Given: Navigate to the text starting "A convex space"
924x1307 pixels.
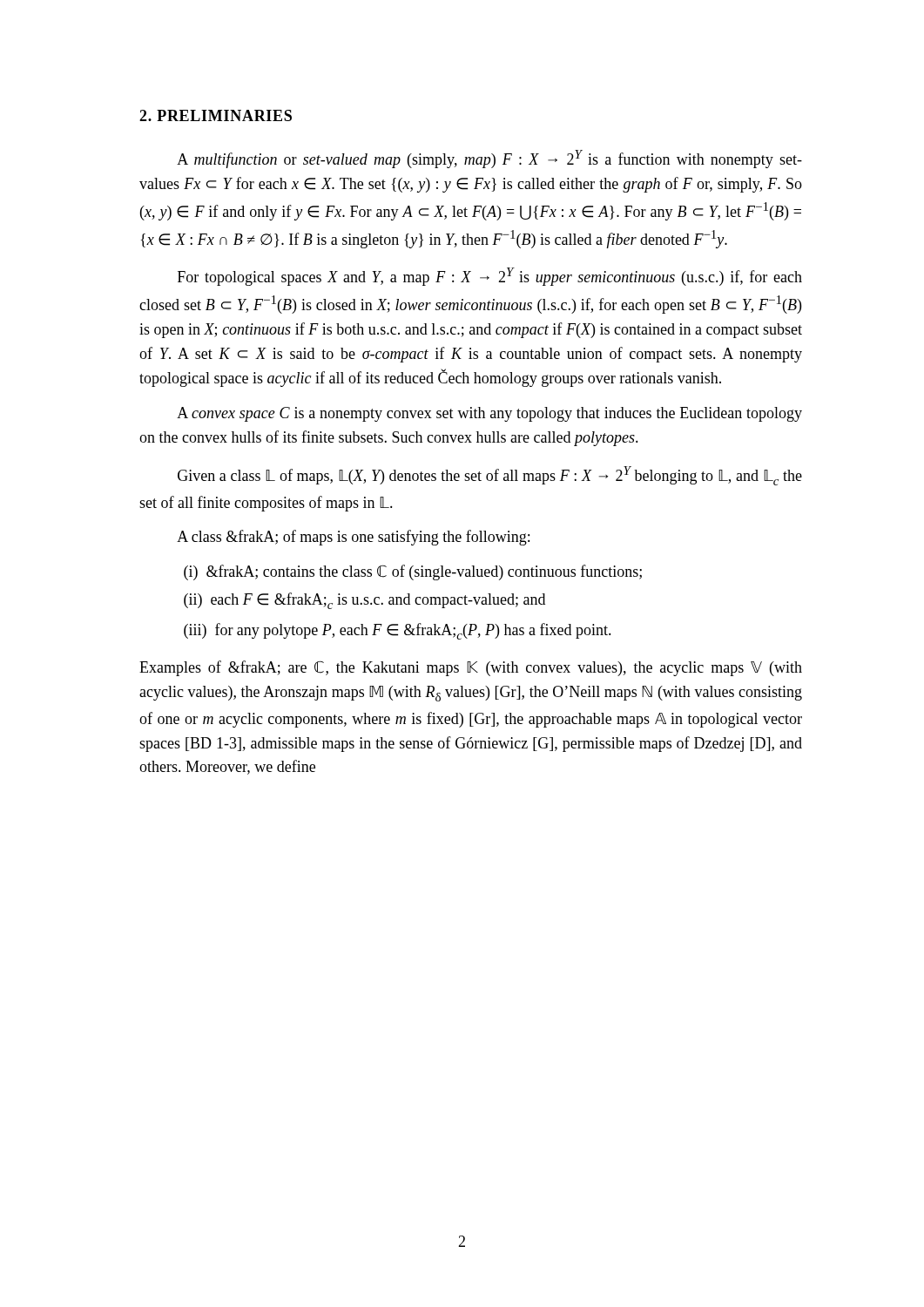Looking at the screenshot, I should click(x=471, y=425).
